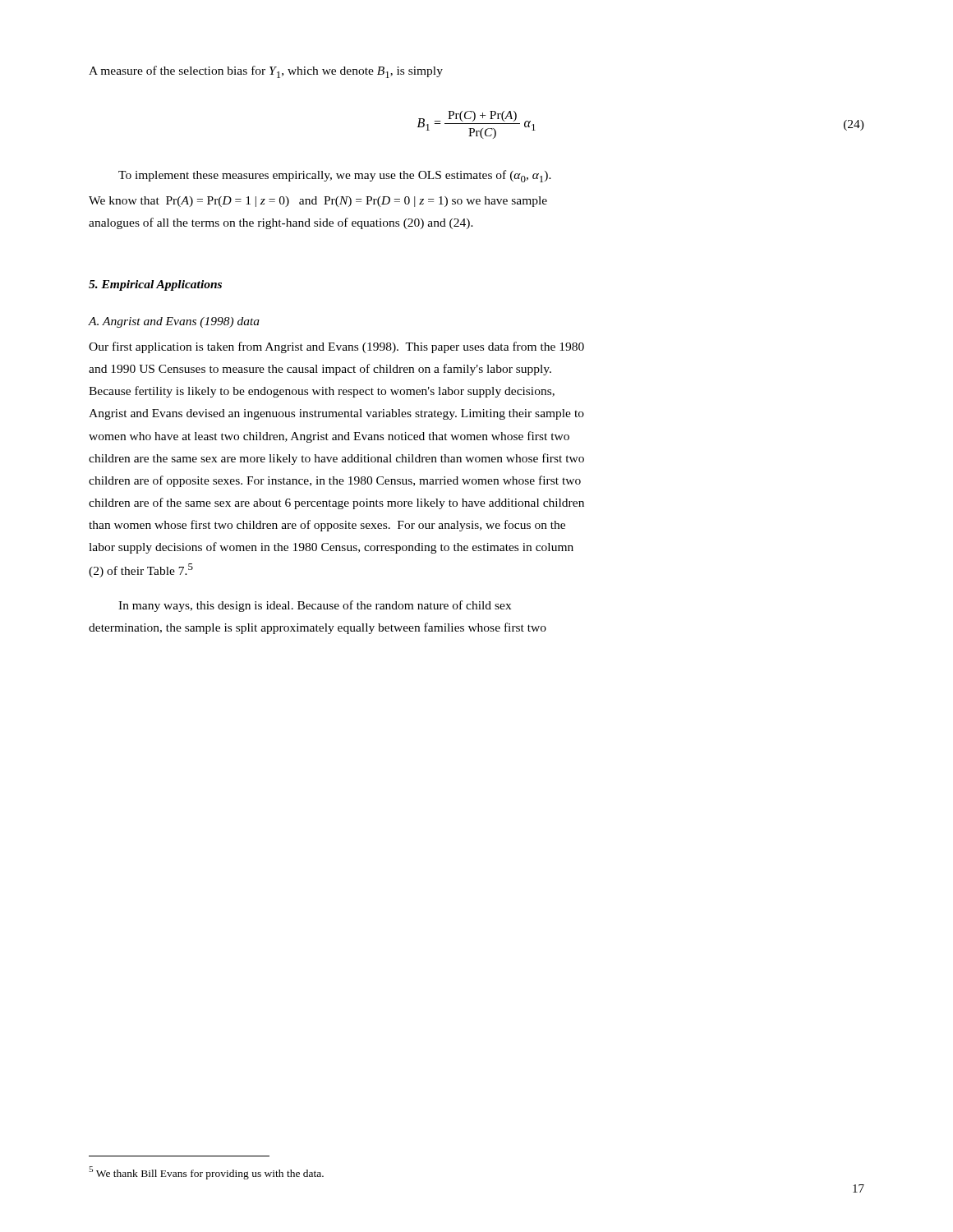Click on the text block starting "5 We thank Bill Evans"
This screenshot has width=953, height=1232.
click(x=206, y=1171)
